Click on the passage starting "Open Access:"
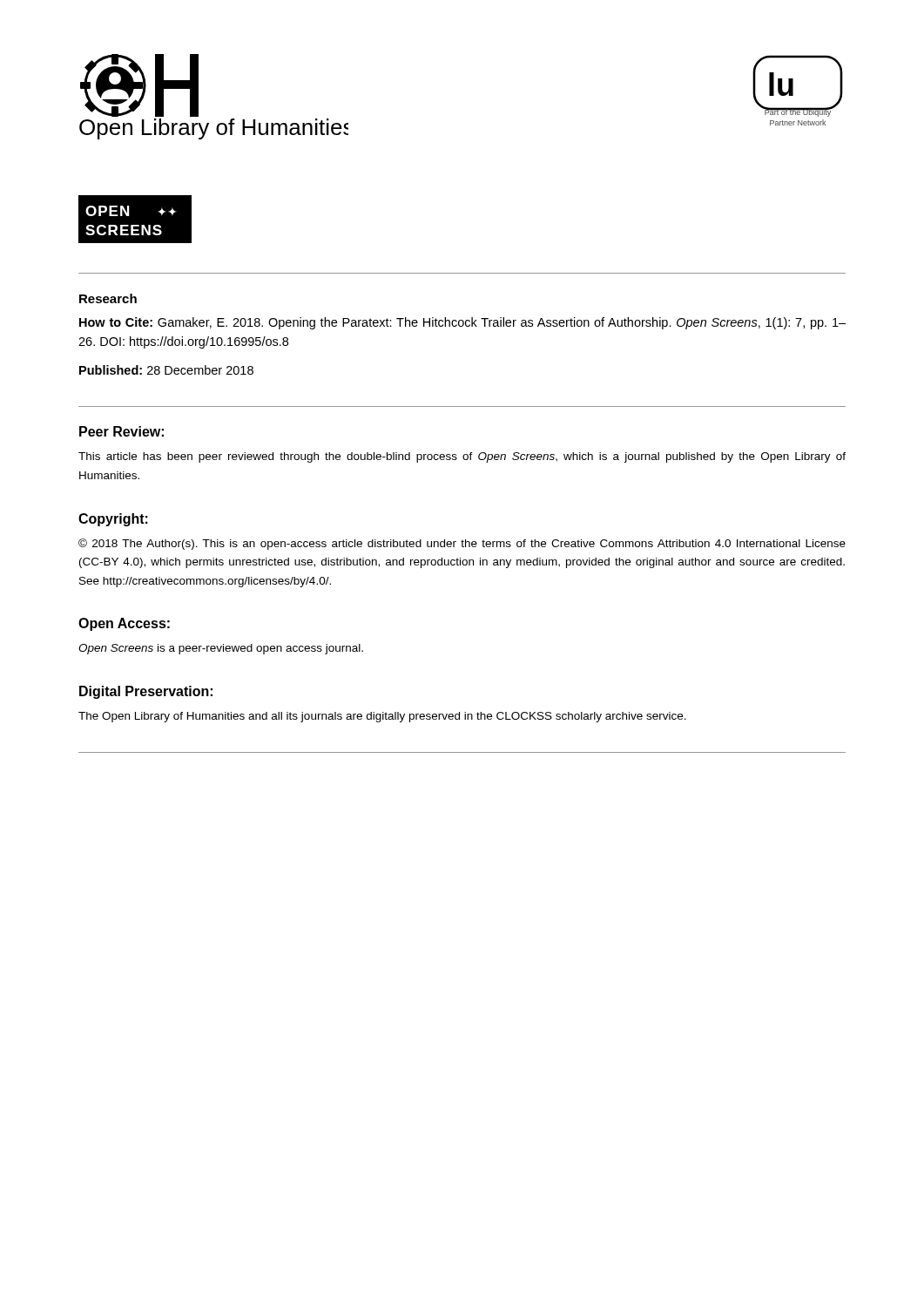Image resolution: width=924 pixels, height=1307 pixels. click(125, 624)
